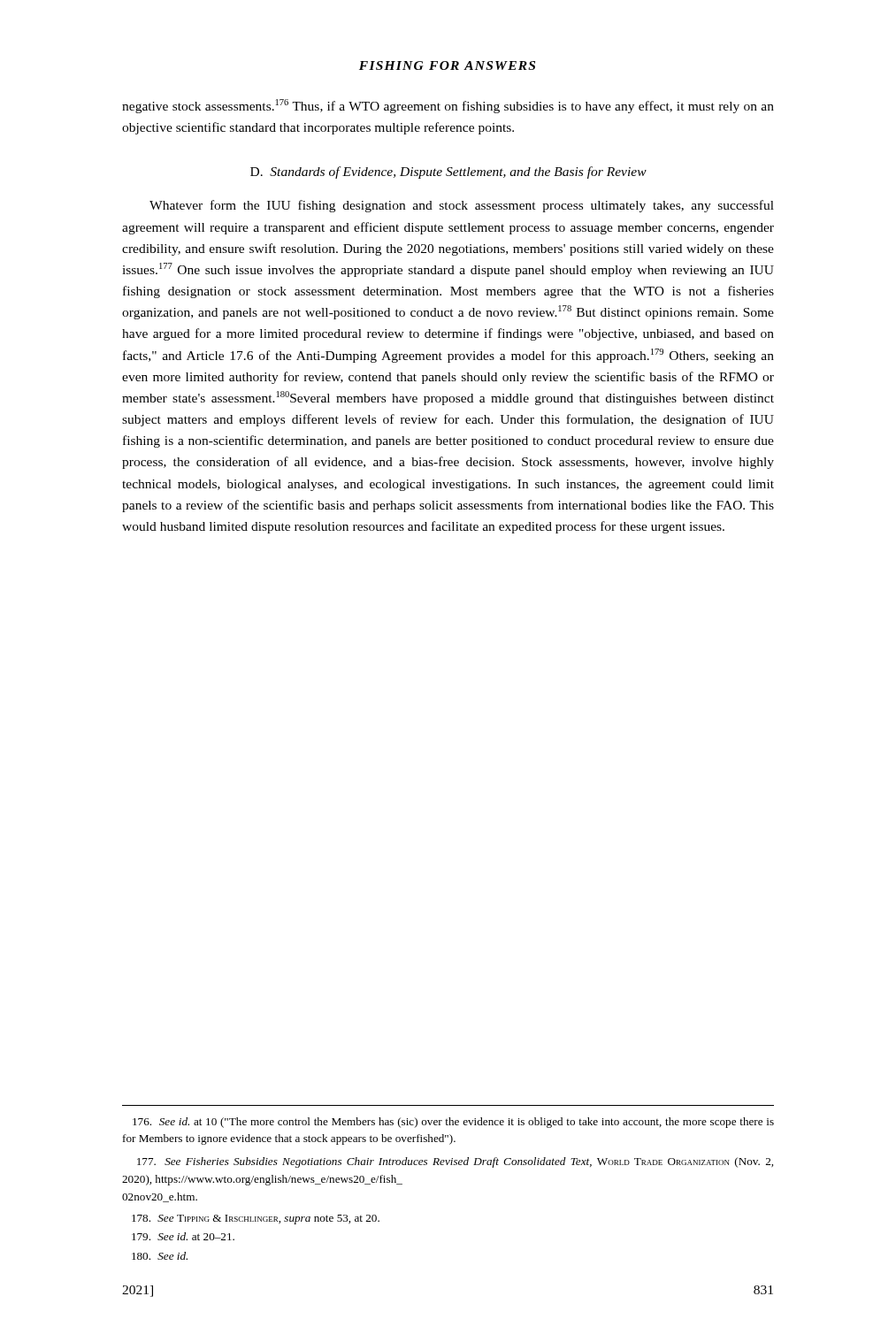Find the footnote with the text "See id. at 10 ("The"
The height and width of the screenshot is (1327, 896).
(448, 1130)
